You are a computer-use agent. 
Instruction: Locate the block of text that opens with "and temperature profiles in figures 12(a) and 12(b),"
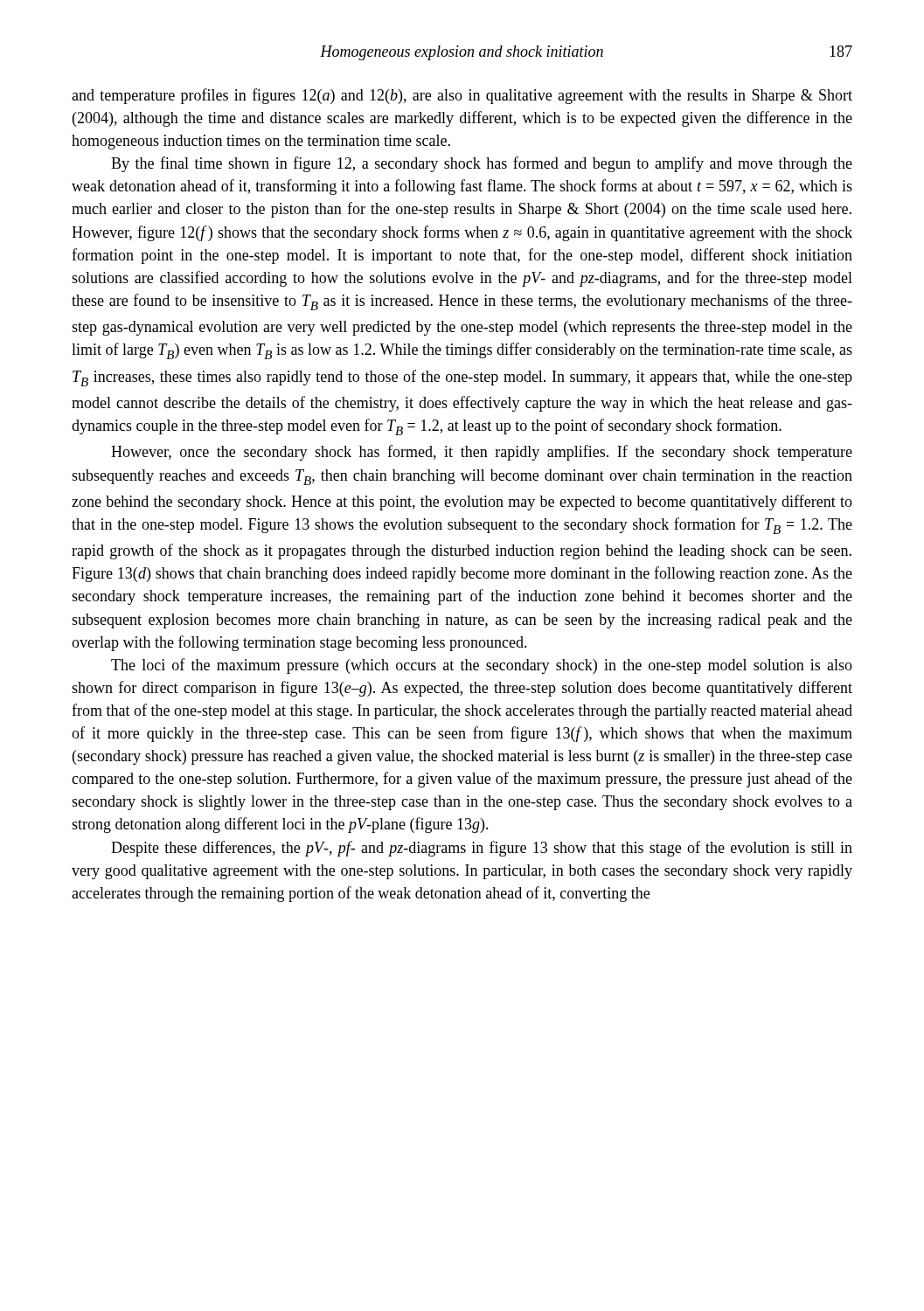[x=462, y=494]
